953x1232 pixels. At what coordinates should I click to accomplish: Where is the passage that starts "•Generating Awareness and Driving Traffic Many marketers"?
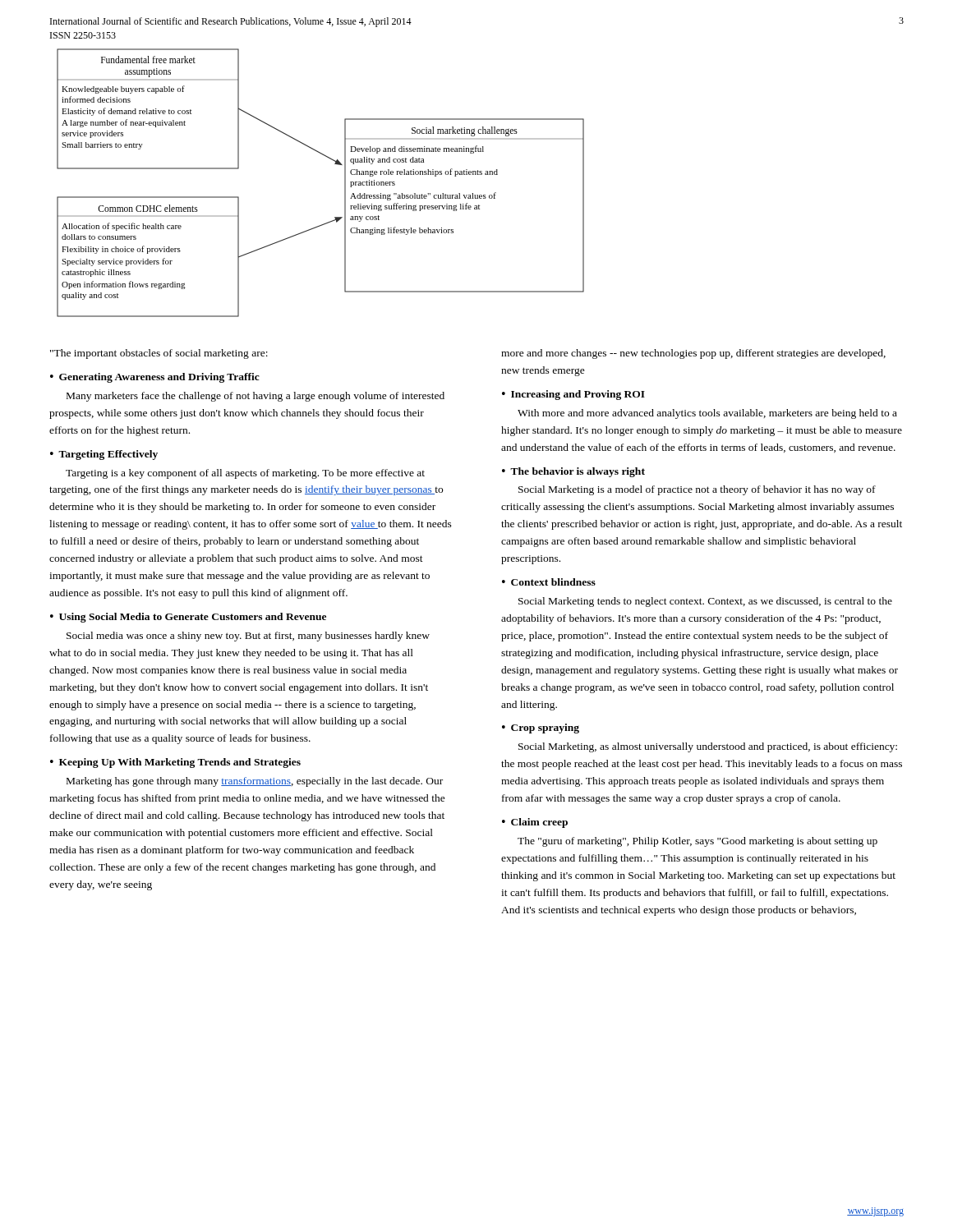coord(251,404)
